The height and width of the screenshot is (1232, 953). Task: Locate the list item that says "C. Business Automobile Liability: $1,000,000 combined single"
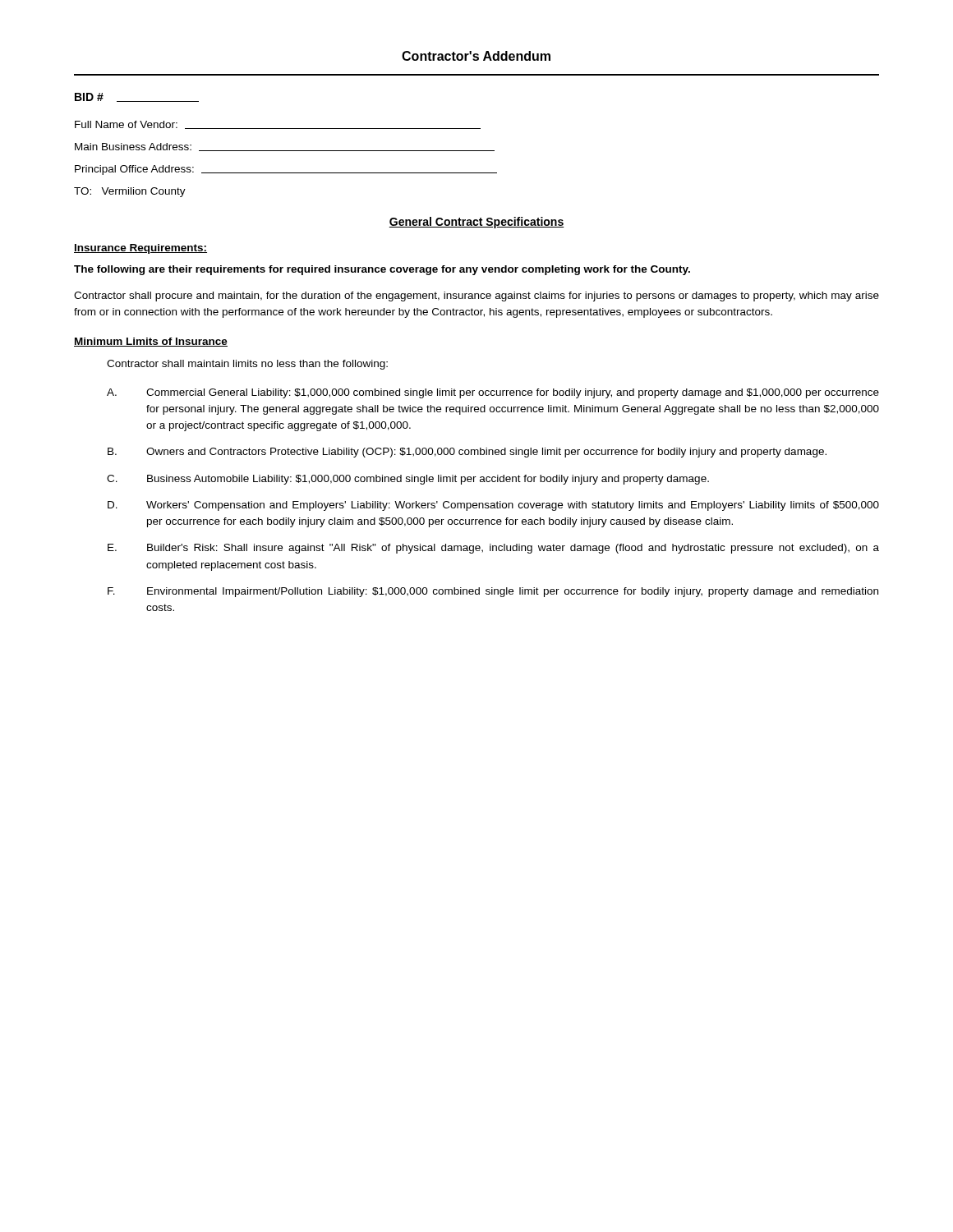493,479
